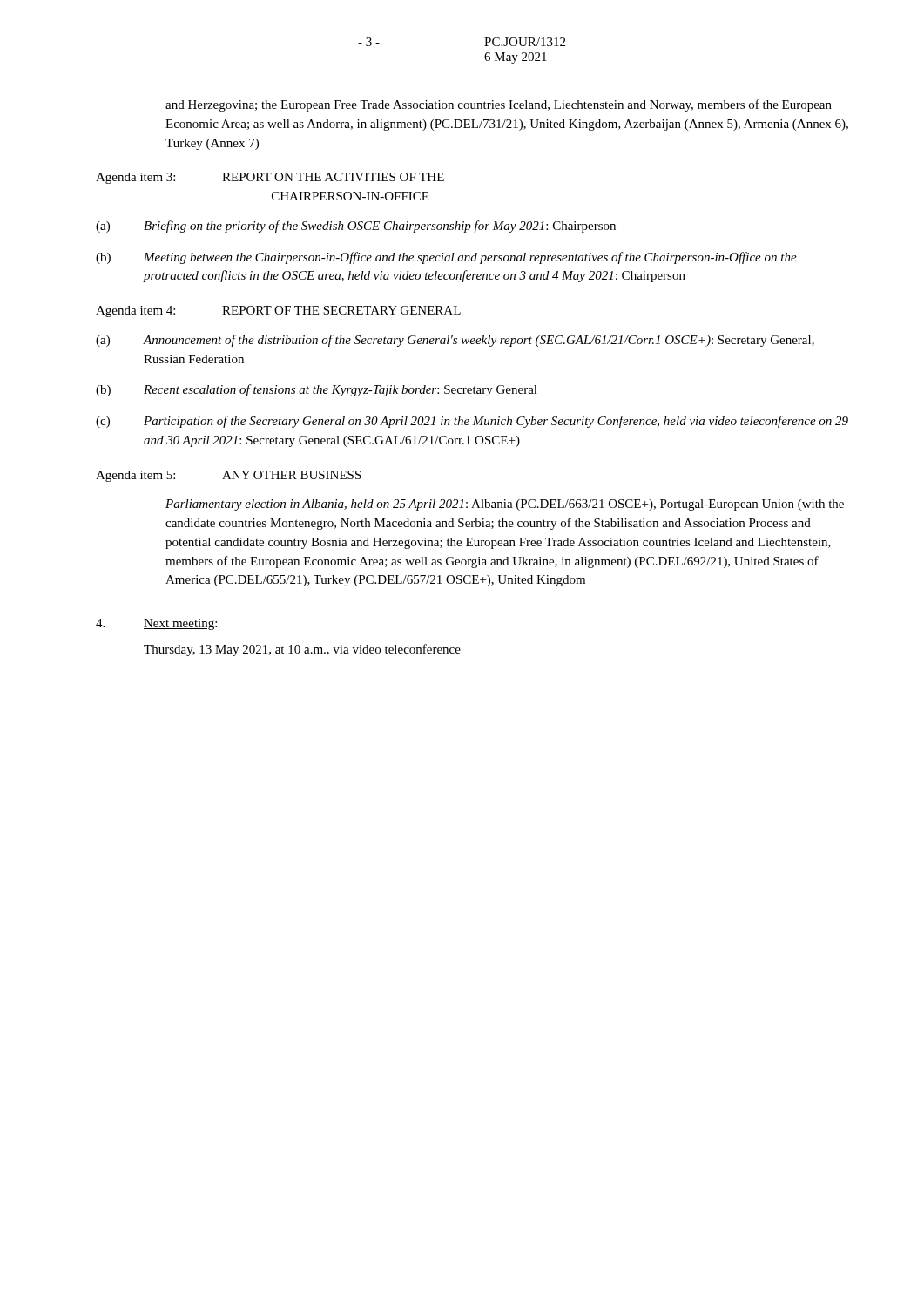Select the block starting "and Herzegovina; the European Free Trade Association"
This screenshot has height=1307, width=924.
click(x=507, y=124)
